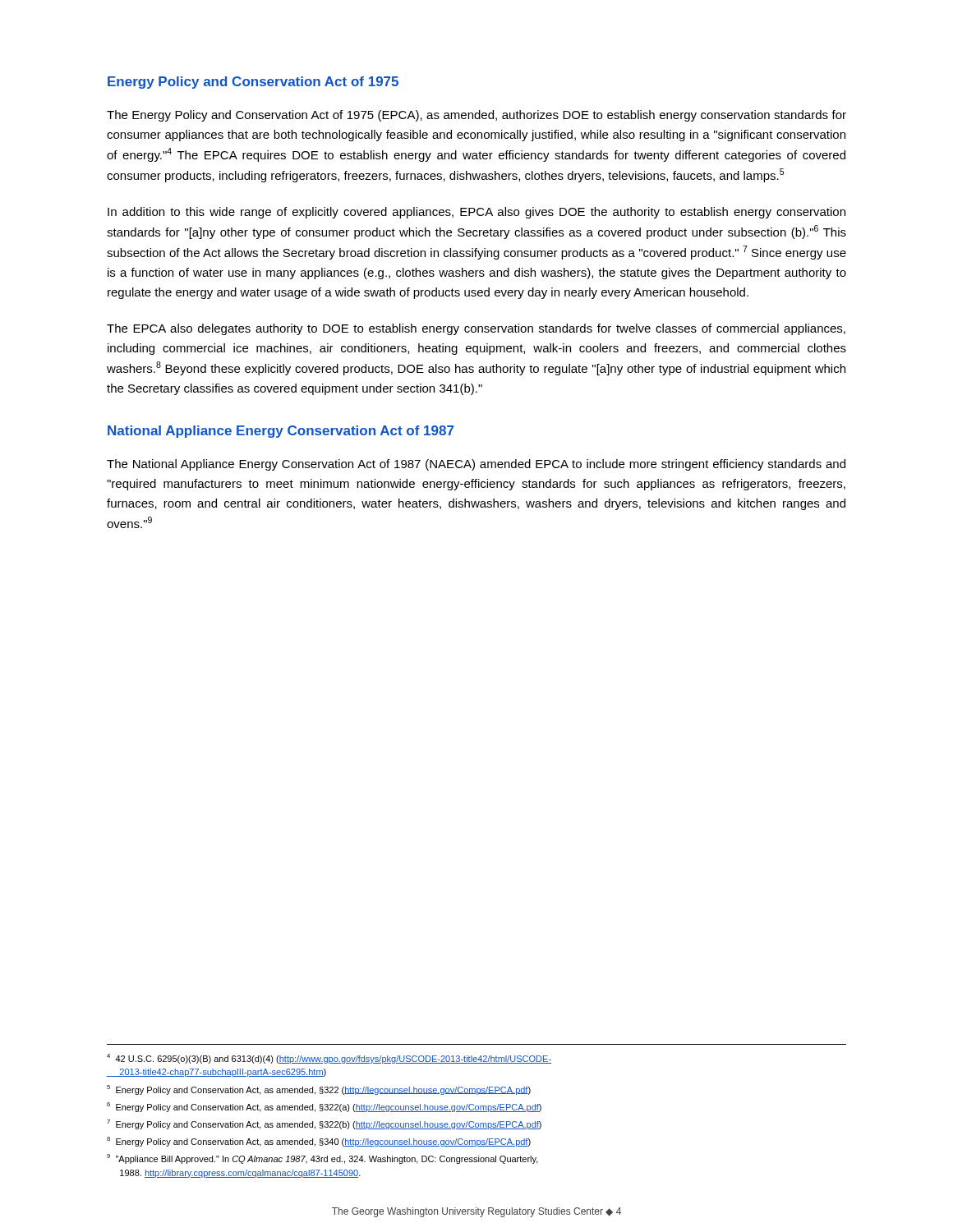953x1232 pixels.
Task: Select the text block with the text "The Energy Policy and Conservation"
Action: [476, 145]
